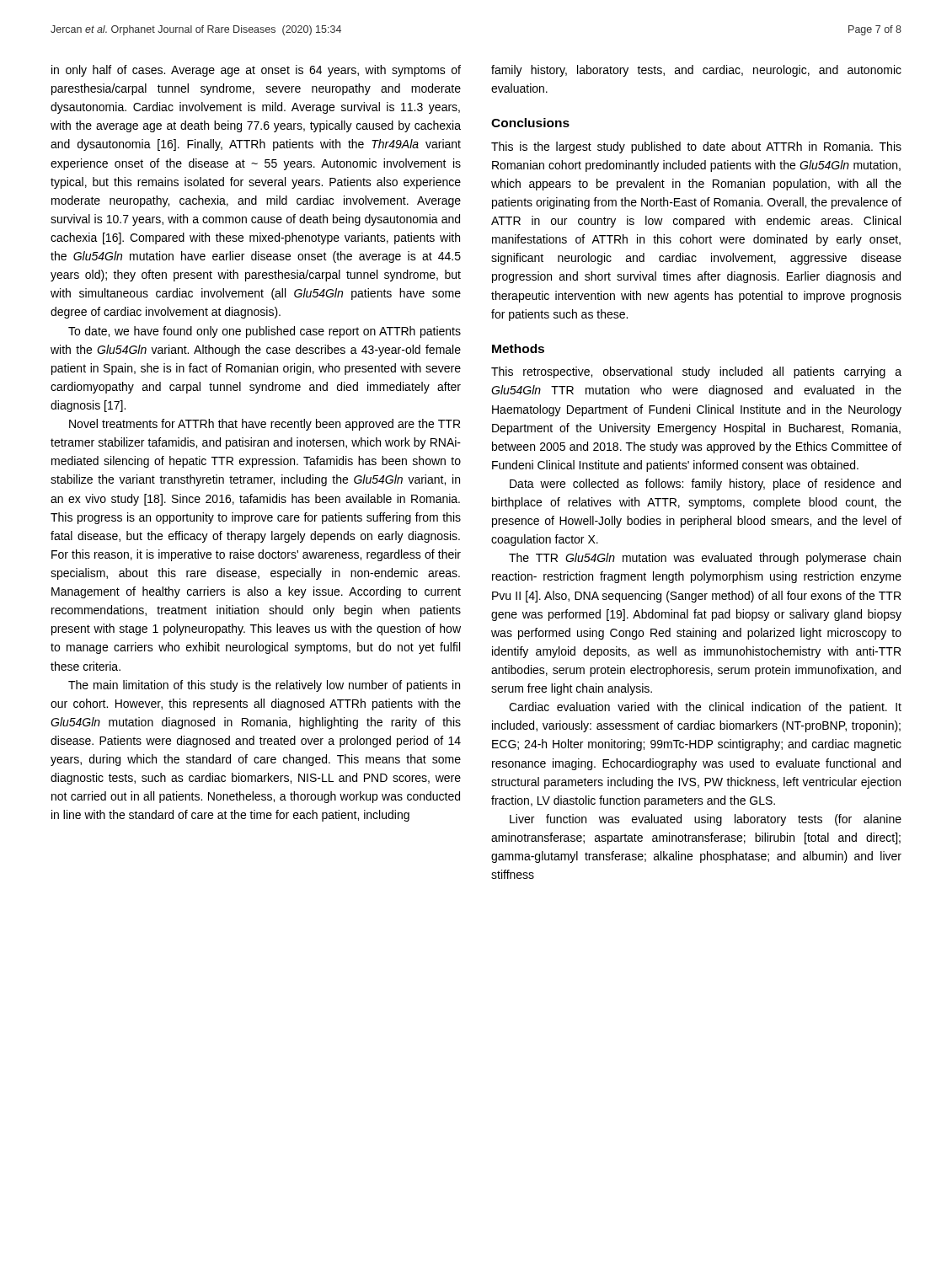Click the passage that begins "Cardiac evaluation varied with"
The width and height of the screenshot is (952, 1264).
click(x=696, y=754)
